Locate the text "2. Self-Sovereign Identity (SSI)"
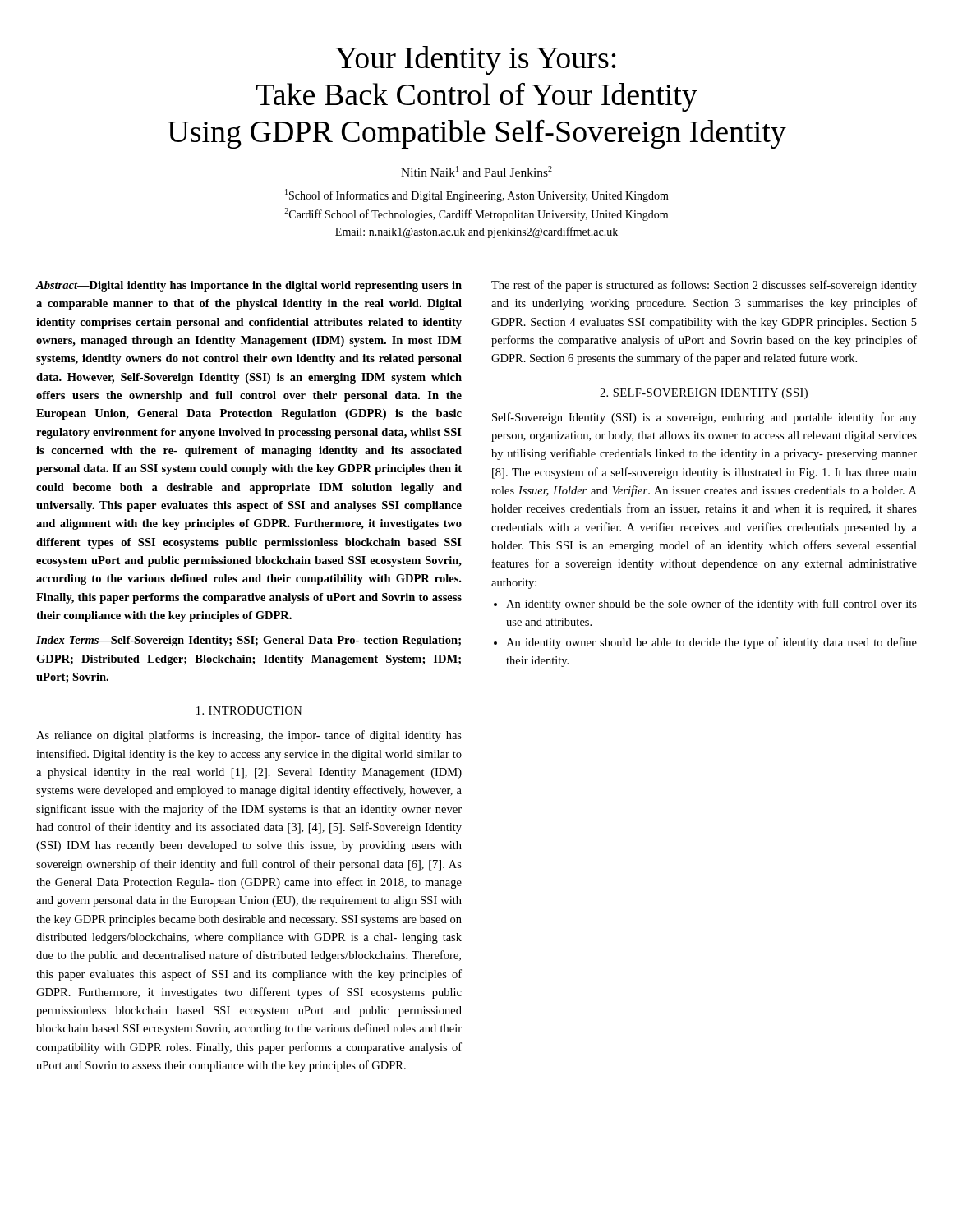 click(x=704, y=392)
